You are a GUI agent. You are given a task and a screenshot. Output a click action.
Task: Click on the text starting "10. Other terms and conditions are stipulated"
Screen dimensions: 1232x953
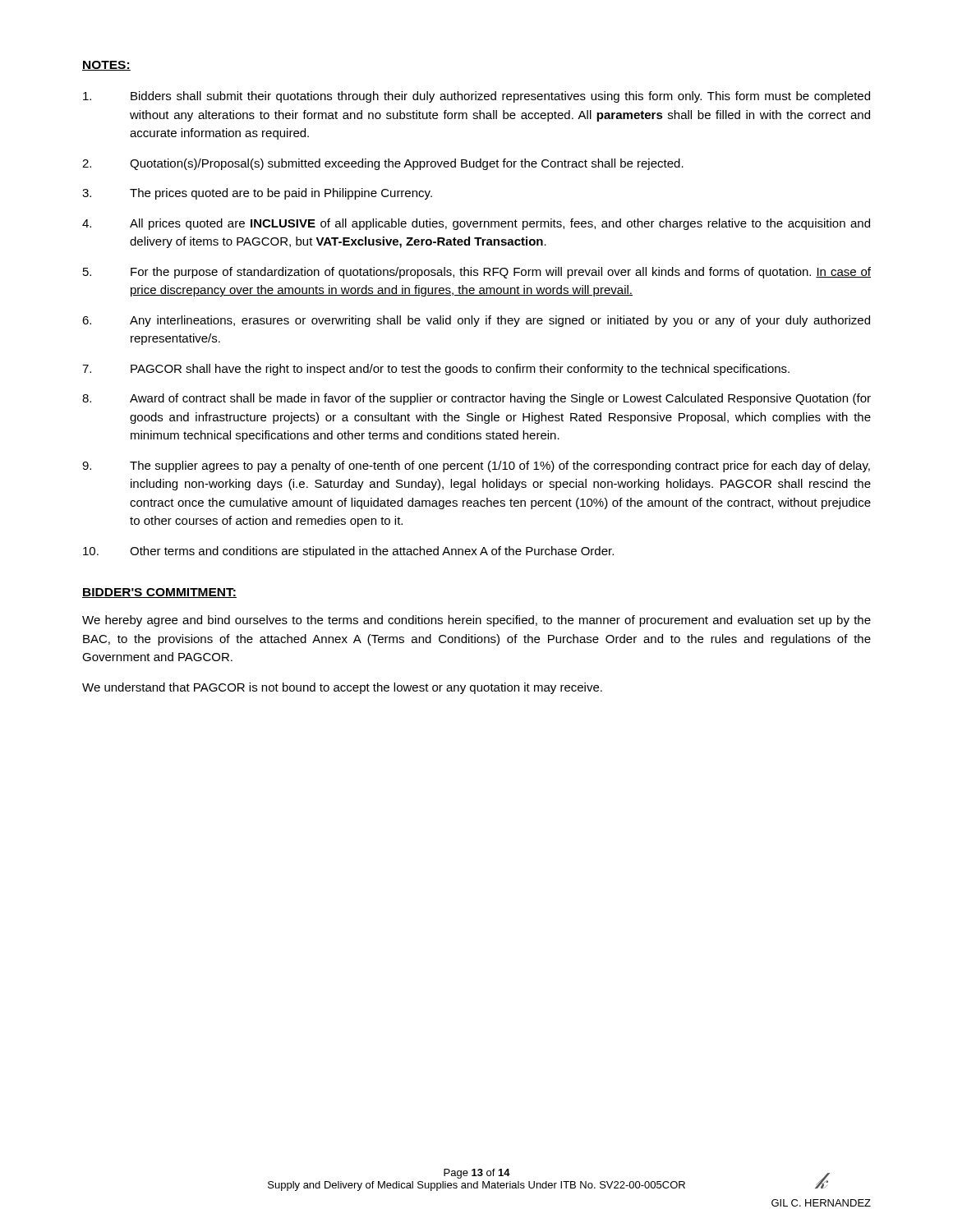pos(476,551)
